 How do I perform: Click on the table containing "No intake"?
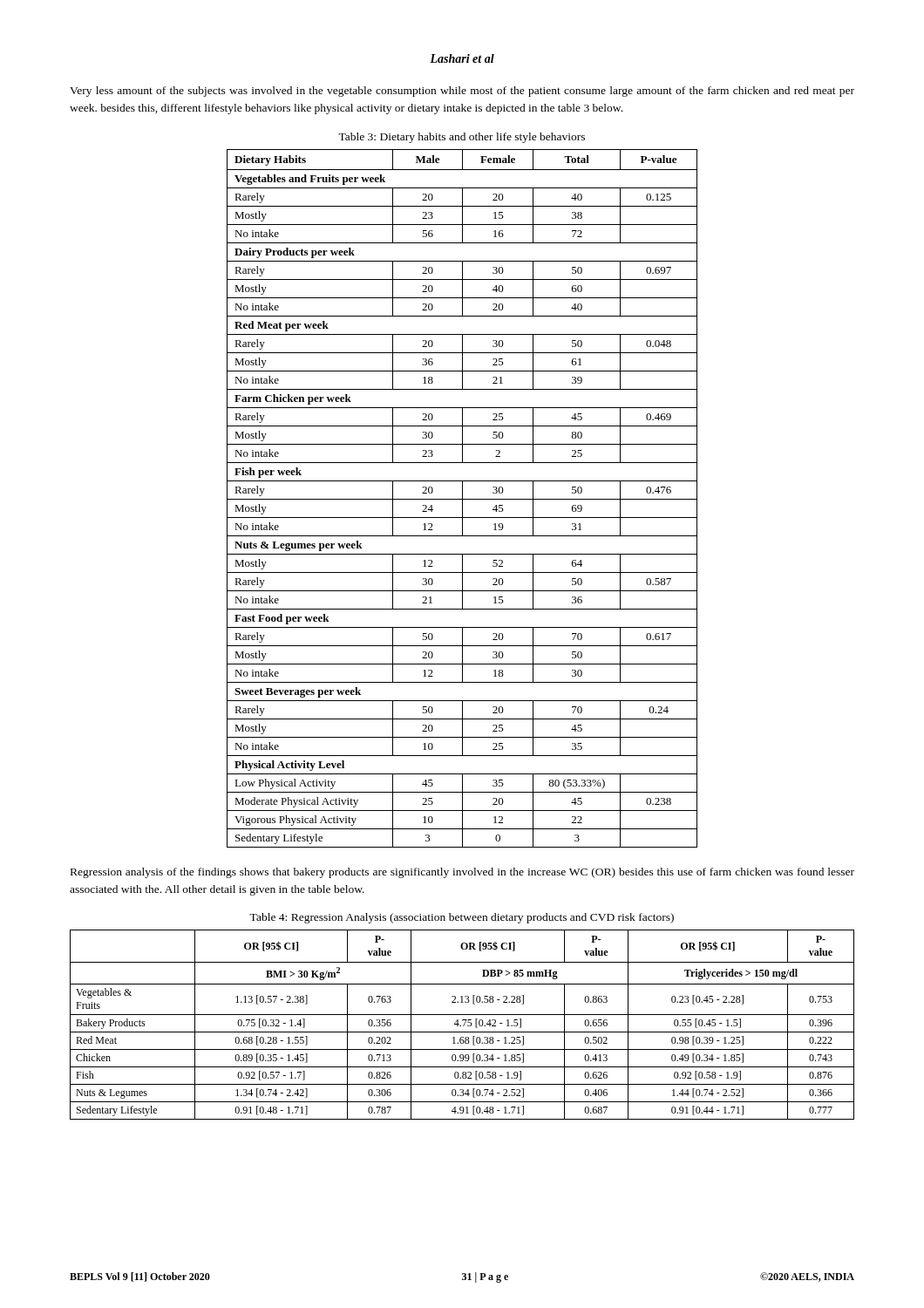tap(462, 498)
